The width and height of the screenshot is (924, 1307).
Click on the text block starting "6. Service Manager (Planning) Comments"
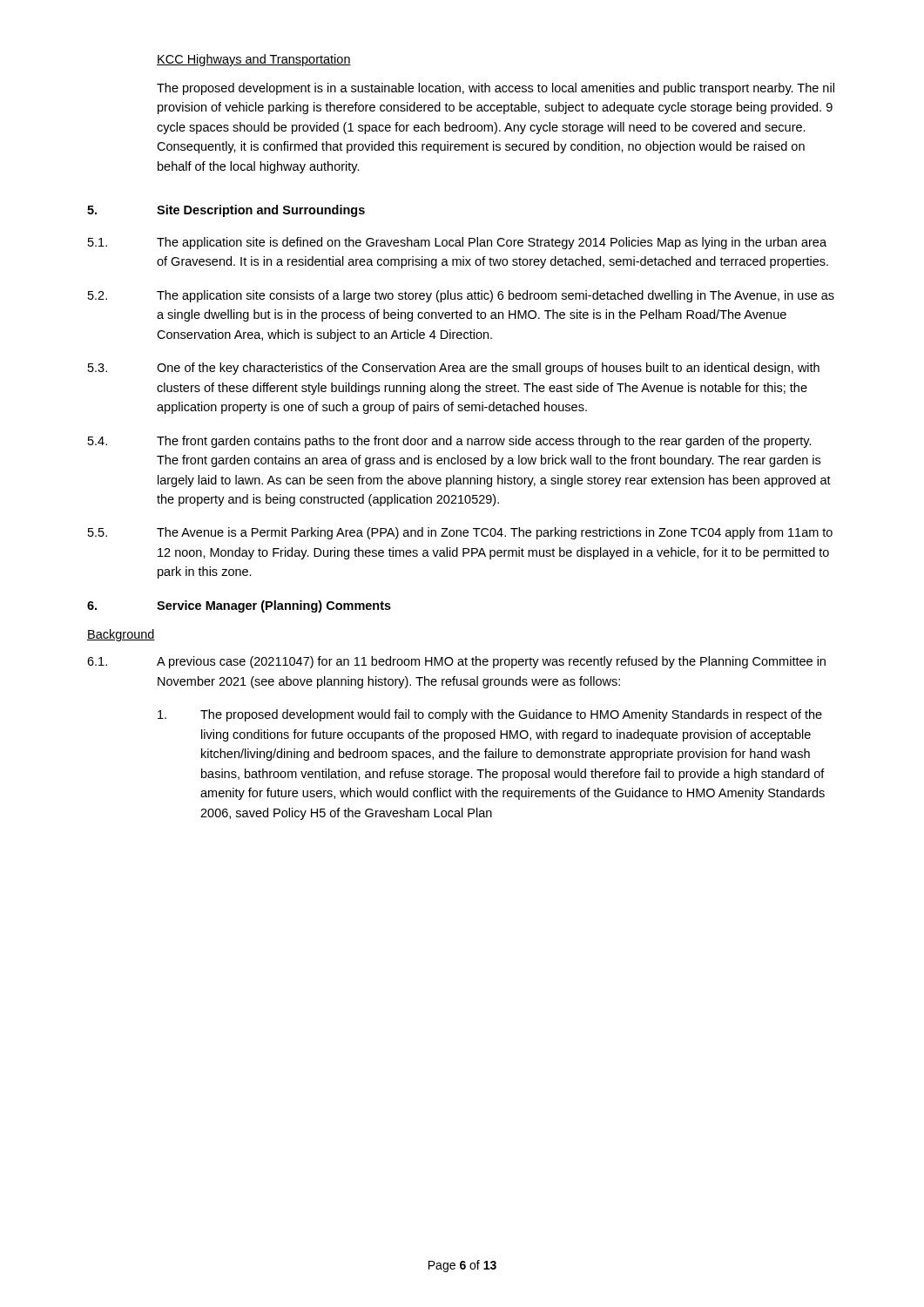coord(239,606)
